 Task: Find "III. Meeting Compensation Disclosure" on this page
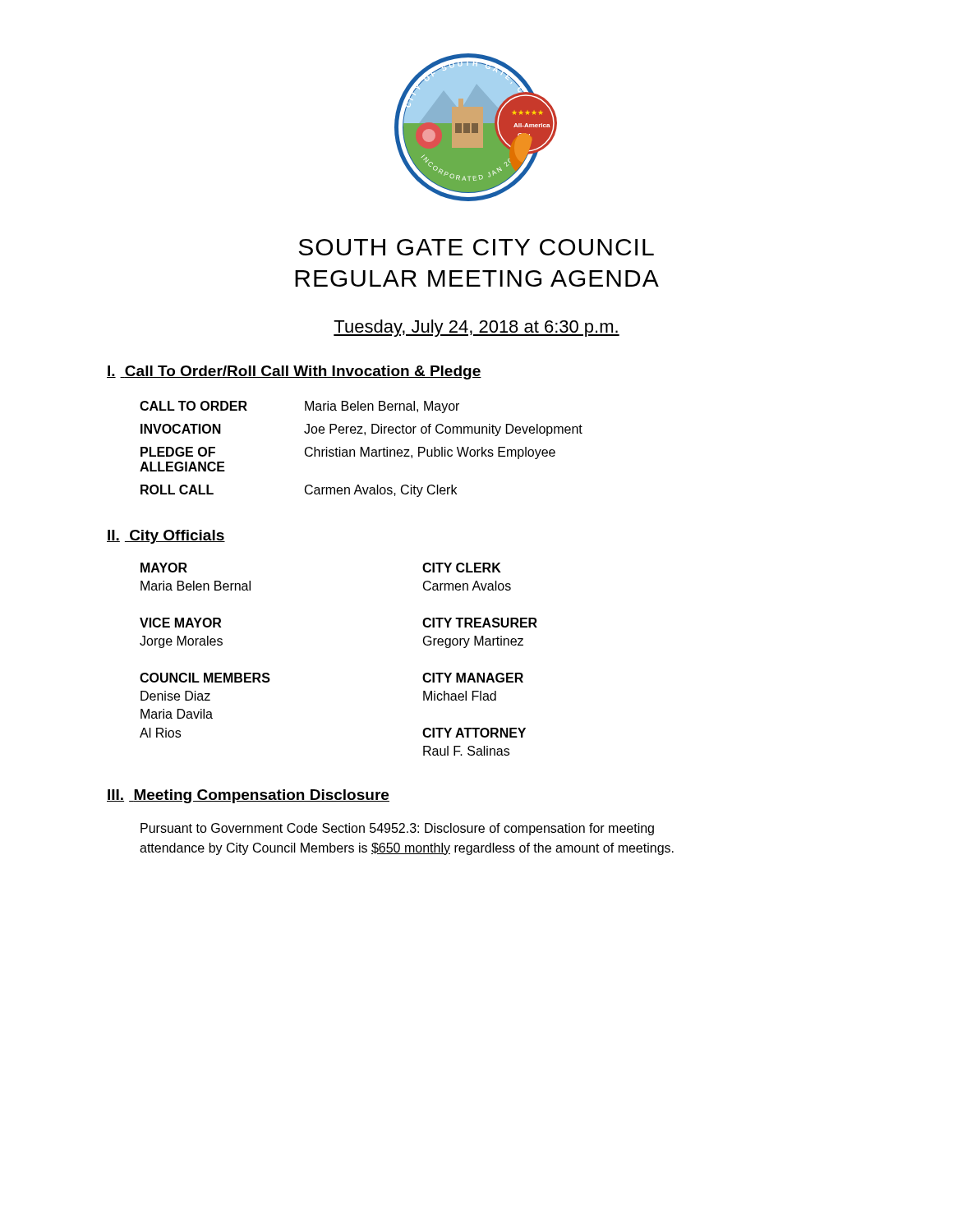[x=248, y=794]
